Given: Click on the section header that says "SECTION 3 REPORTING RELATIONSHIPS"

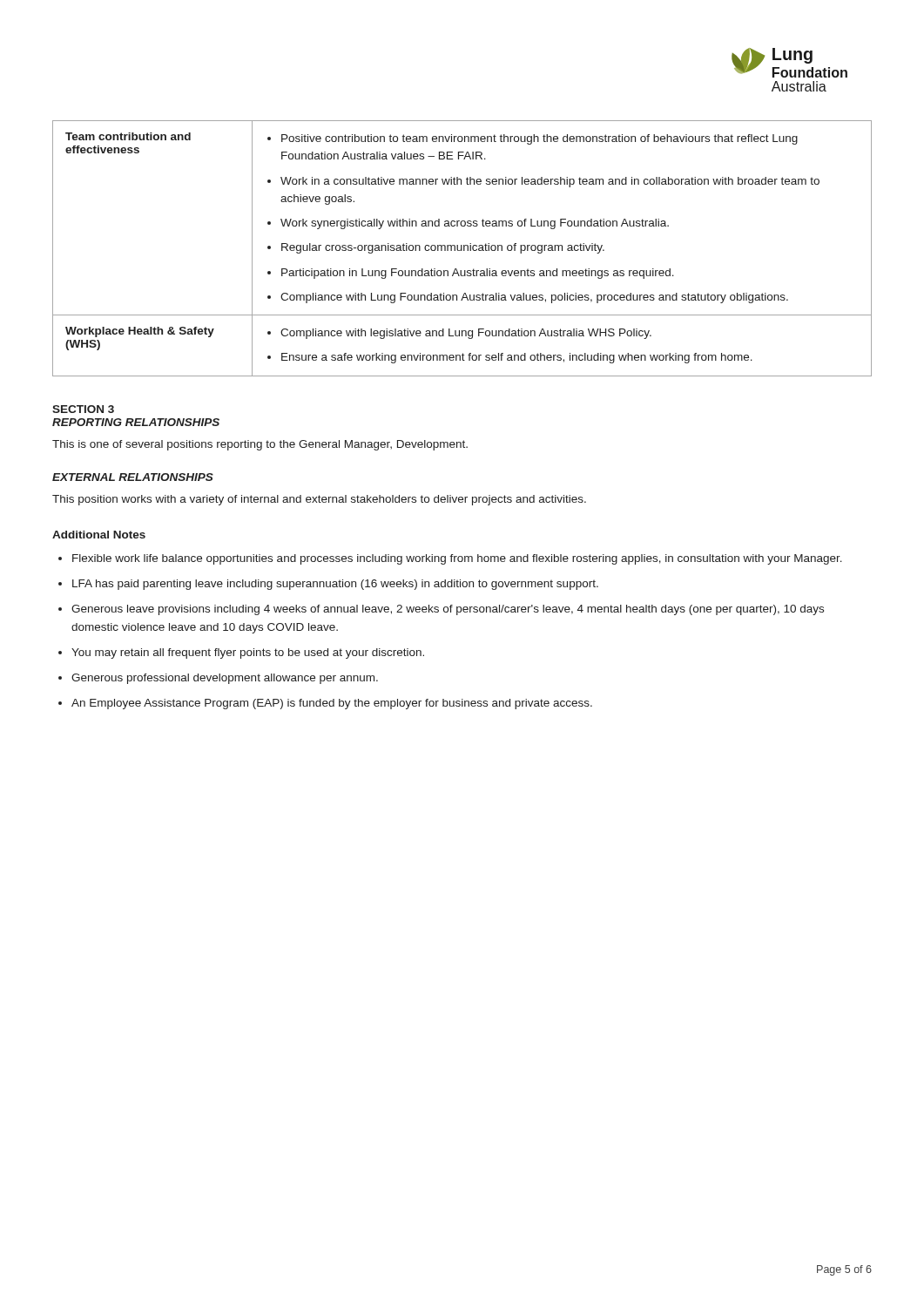Looking at the screenshot, I should pos(83,409).
